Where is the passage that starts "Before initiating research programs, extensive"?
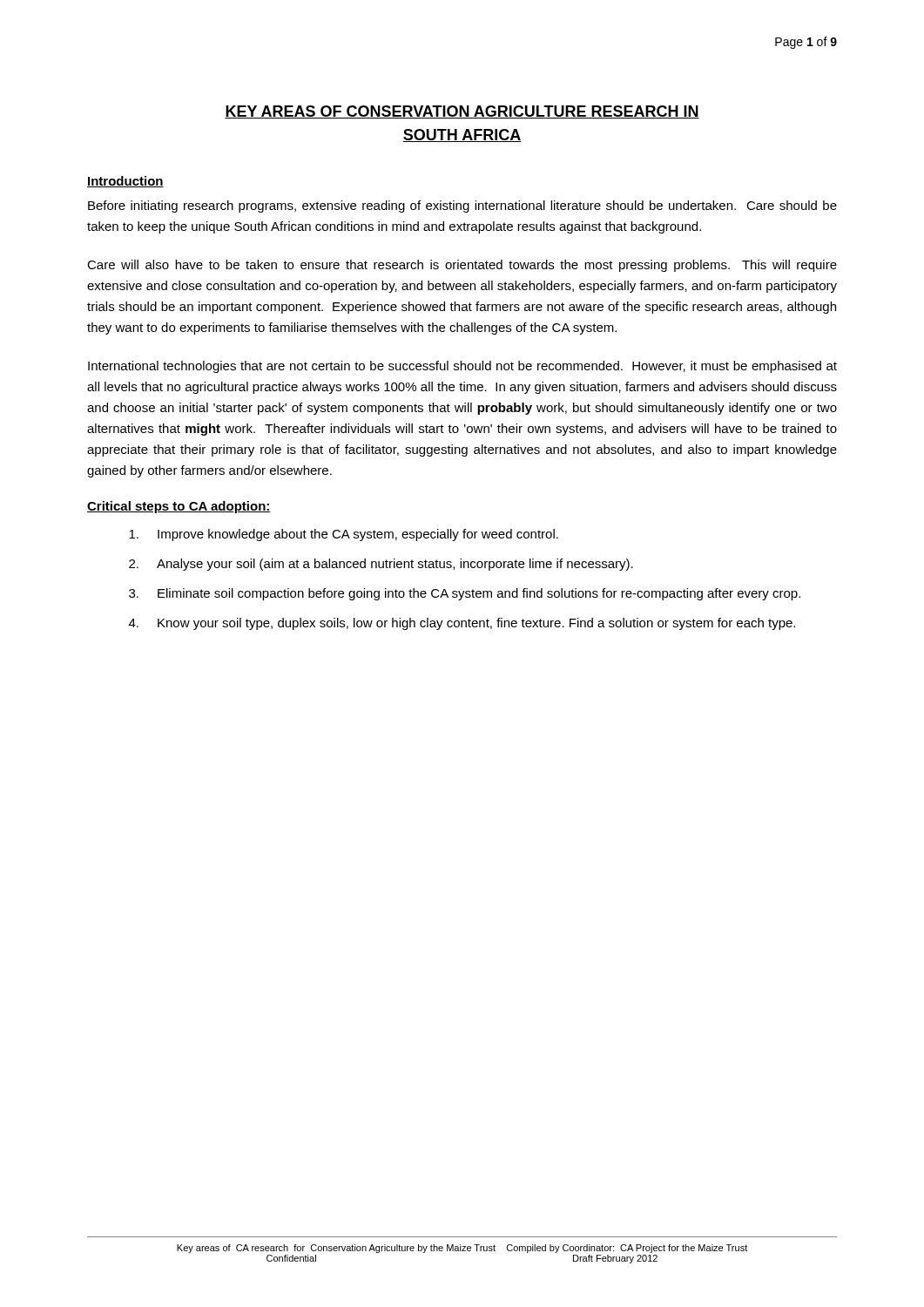Image resolution: width=924 pixels, height=1307 pixels. pyautogui.click(x=462, y=216)
